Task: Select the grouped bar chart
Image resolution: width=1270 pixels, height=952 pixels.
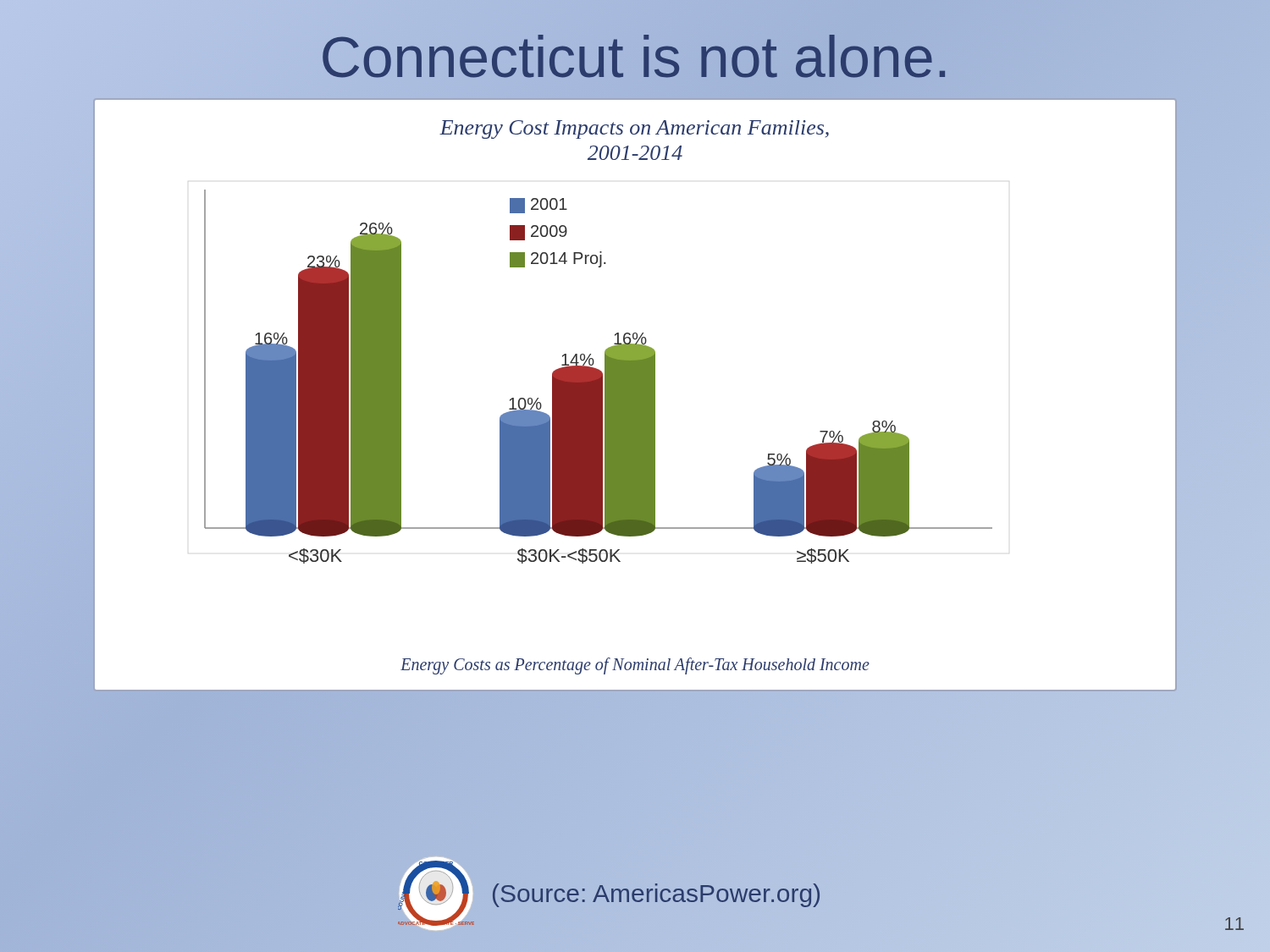Action: [635, 395]
